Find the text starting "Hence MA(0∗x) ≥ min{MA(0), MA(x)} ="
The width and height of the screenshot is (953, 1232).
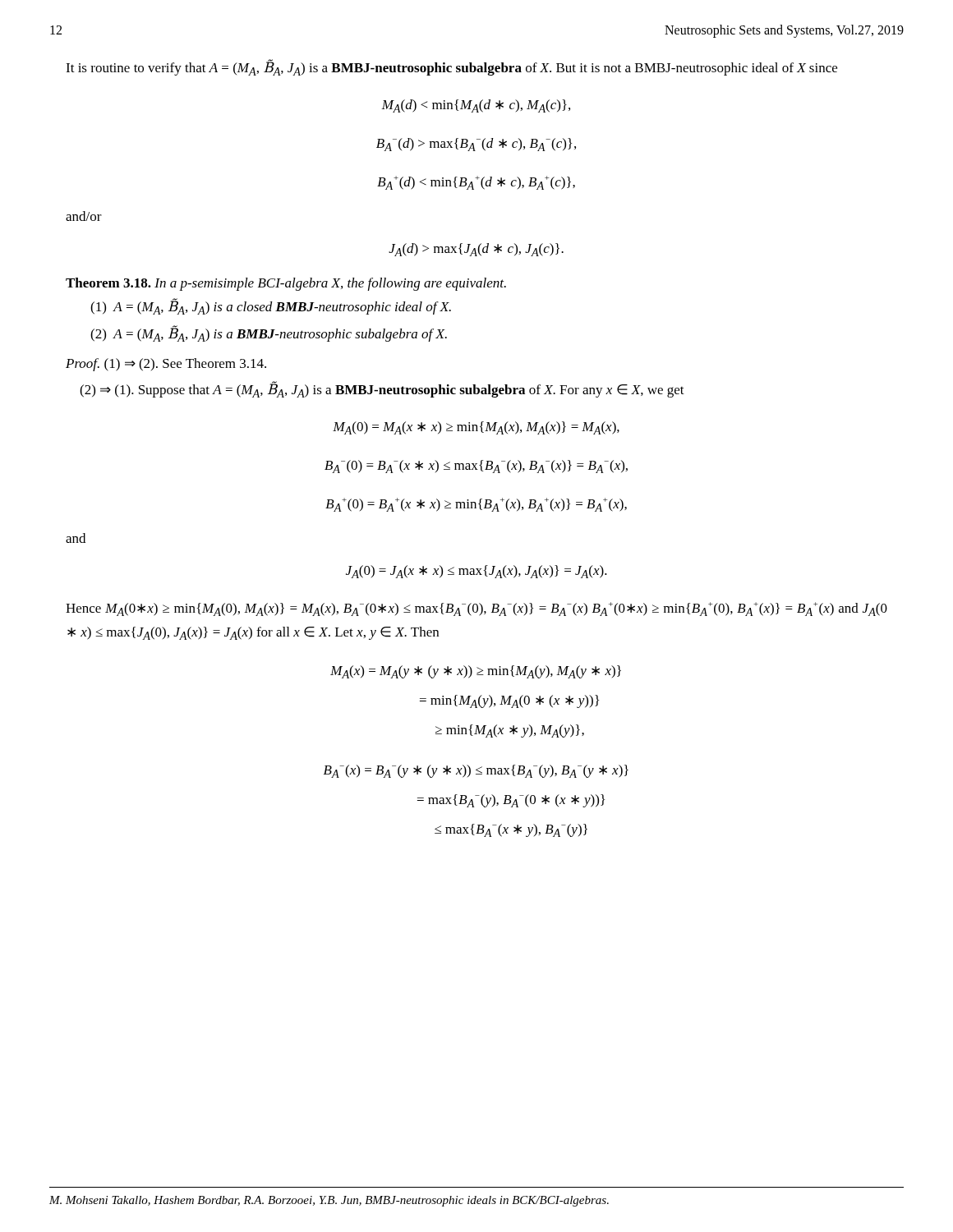click(x=476, y=621)
